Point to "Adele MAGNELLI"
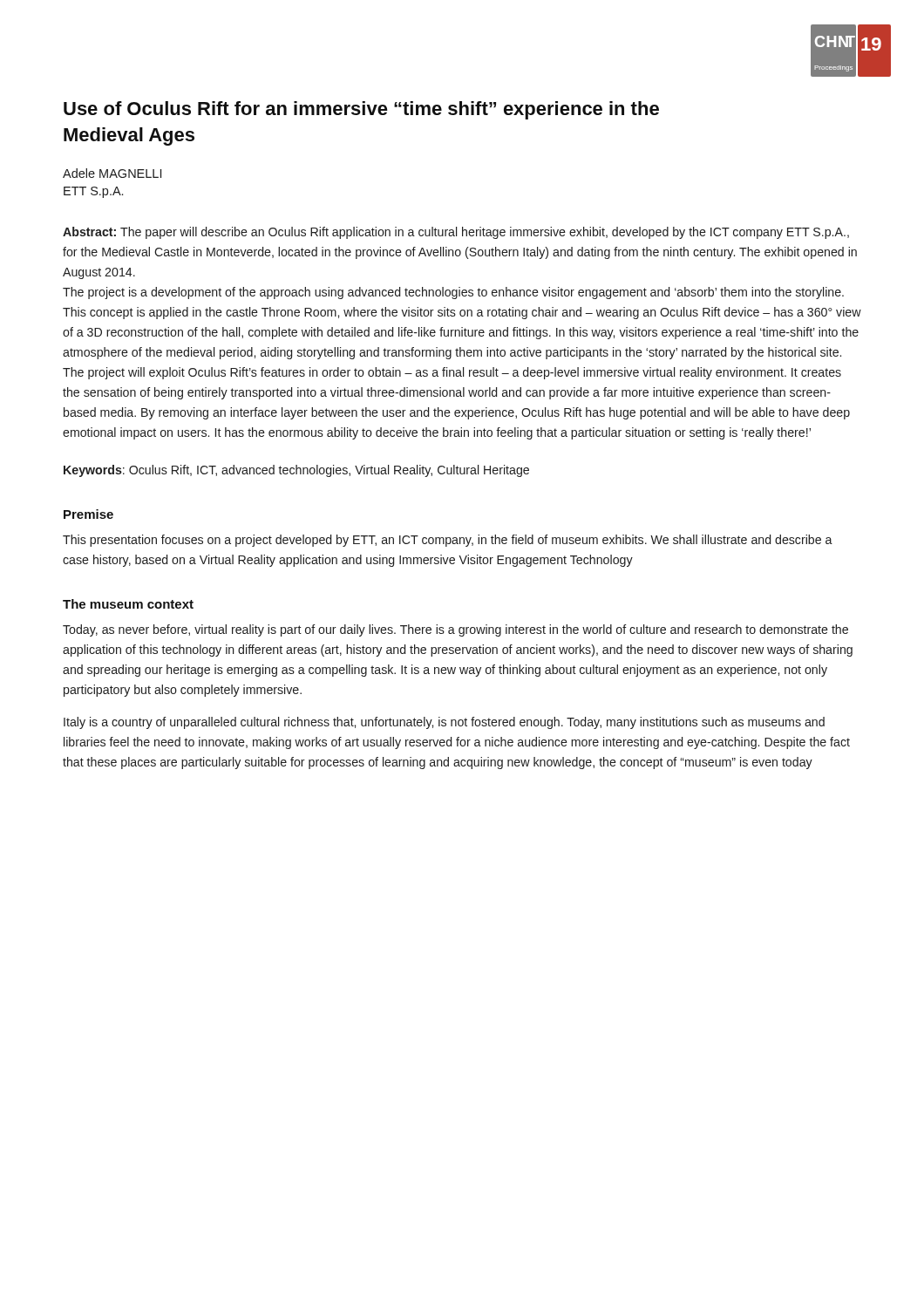The height and width of the screenshot is (1308, 924). pyautogui.click(x=113, y=174)
